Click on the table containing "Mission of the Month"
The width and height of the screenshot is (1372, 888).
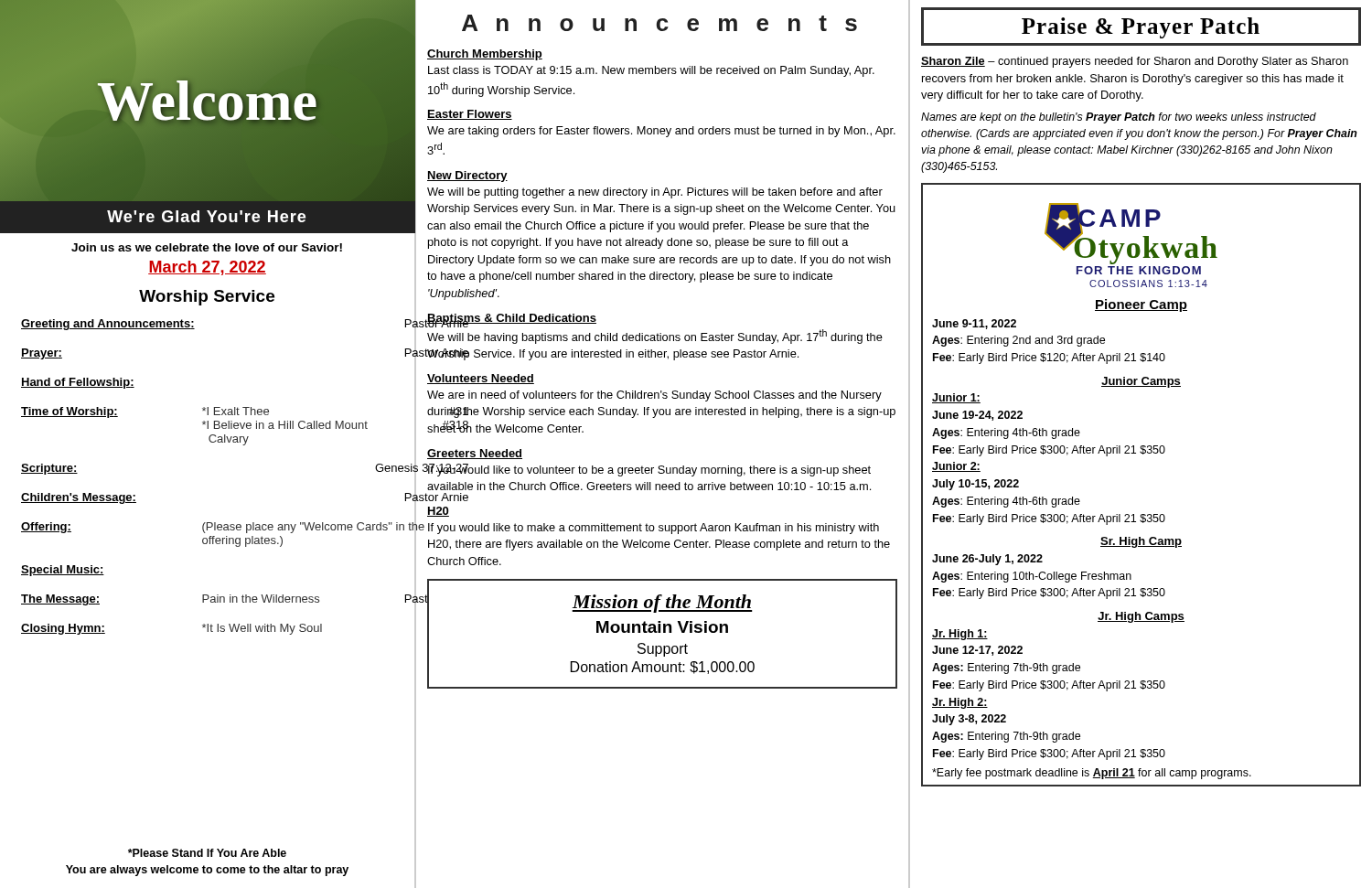pos(662,634)
